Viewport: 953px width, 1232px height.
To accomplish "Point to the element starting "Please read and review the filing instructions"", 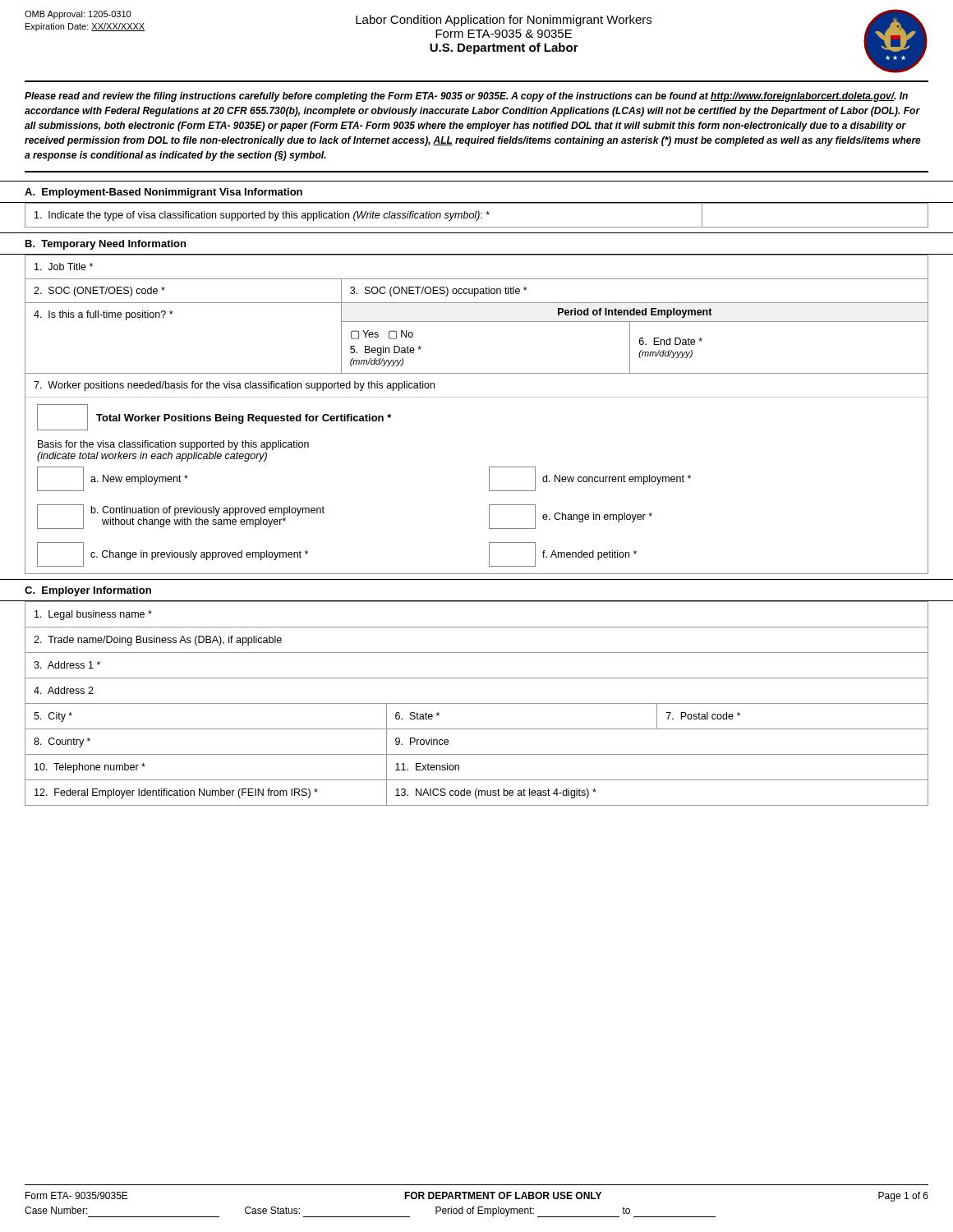I will 473,126.
